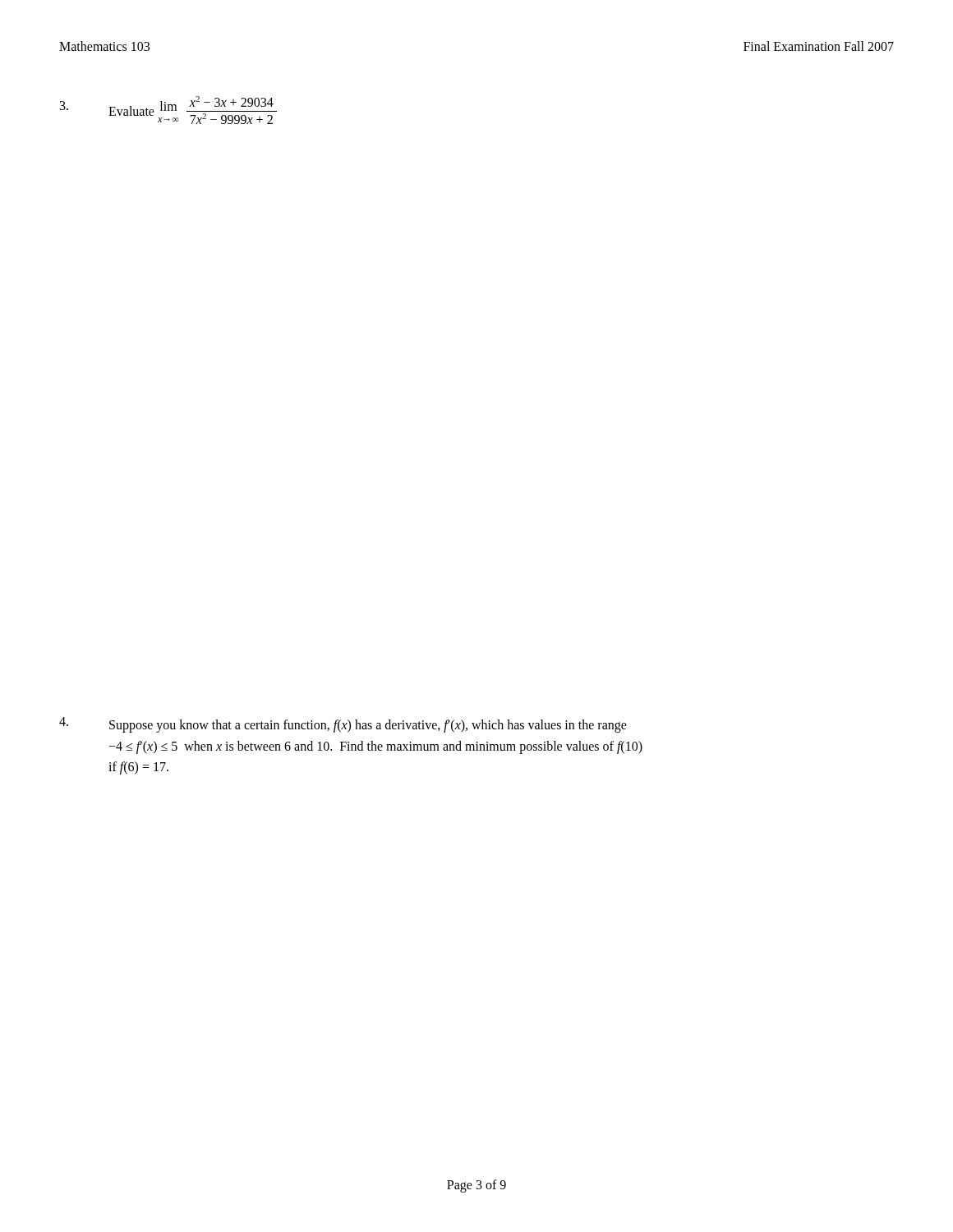The image size is (953, 1232).
Task: Locate the text starting "Suppose you know that a"
Action: 375,746
